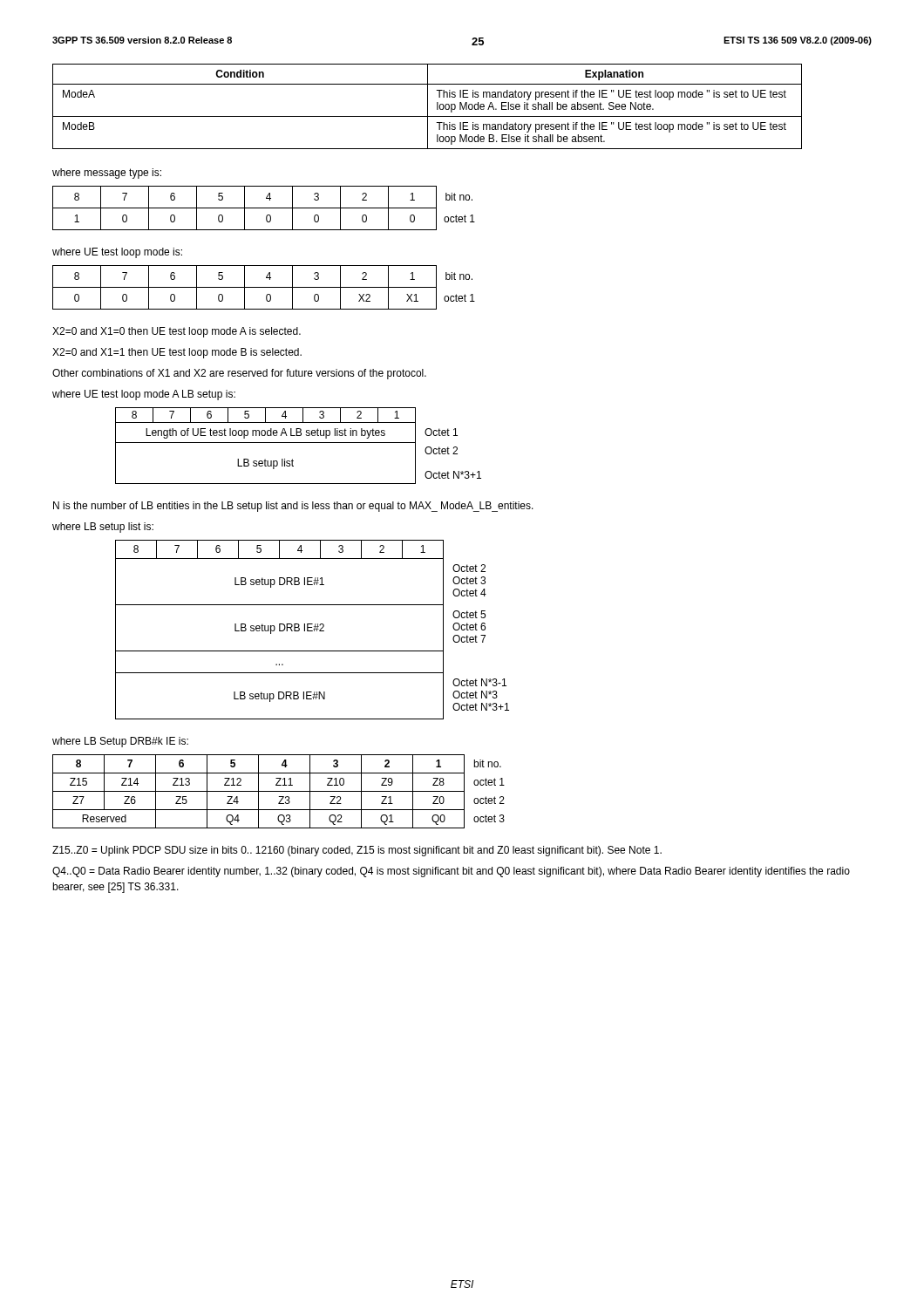The width and height of the screenshot is (924, 1308).
Task: Locate the block of text that opens with "N is the number of LB"
Action: (x=293, y=506)
